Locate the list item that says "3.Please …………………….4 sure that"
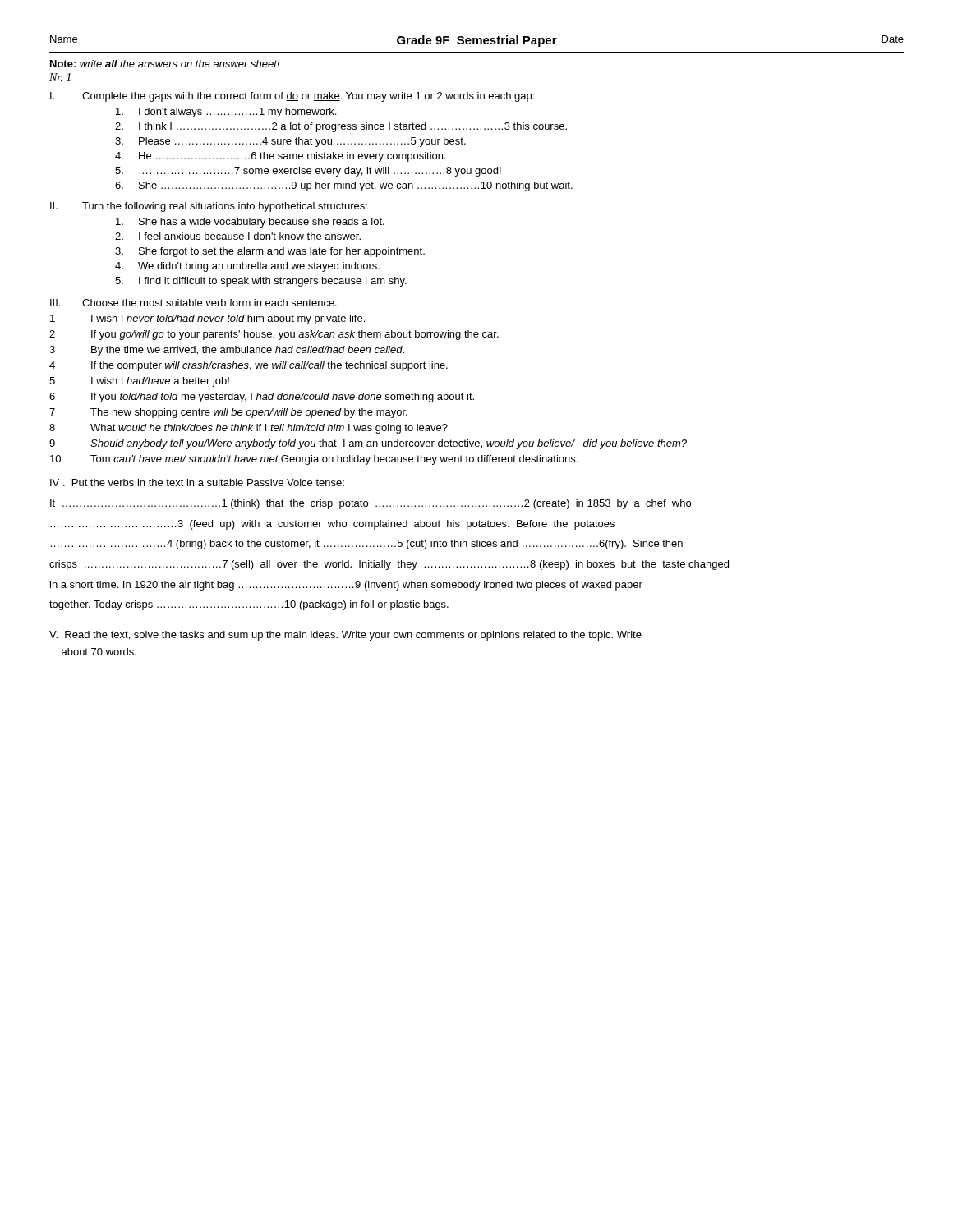 pyautogui.click(x=290, y=142)
